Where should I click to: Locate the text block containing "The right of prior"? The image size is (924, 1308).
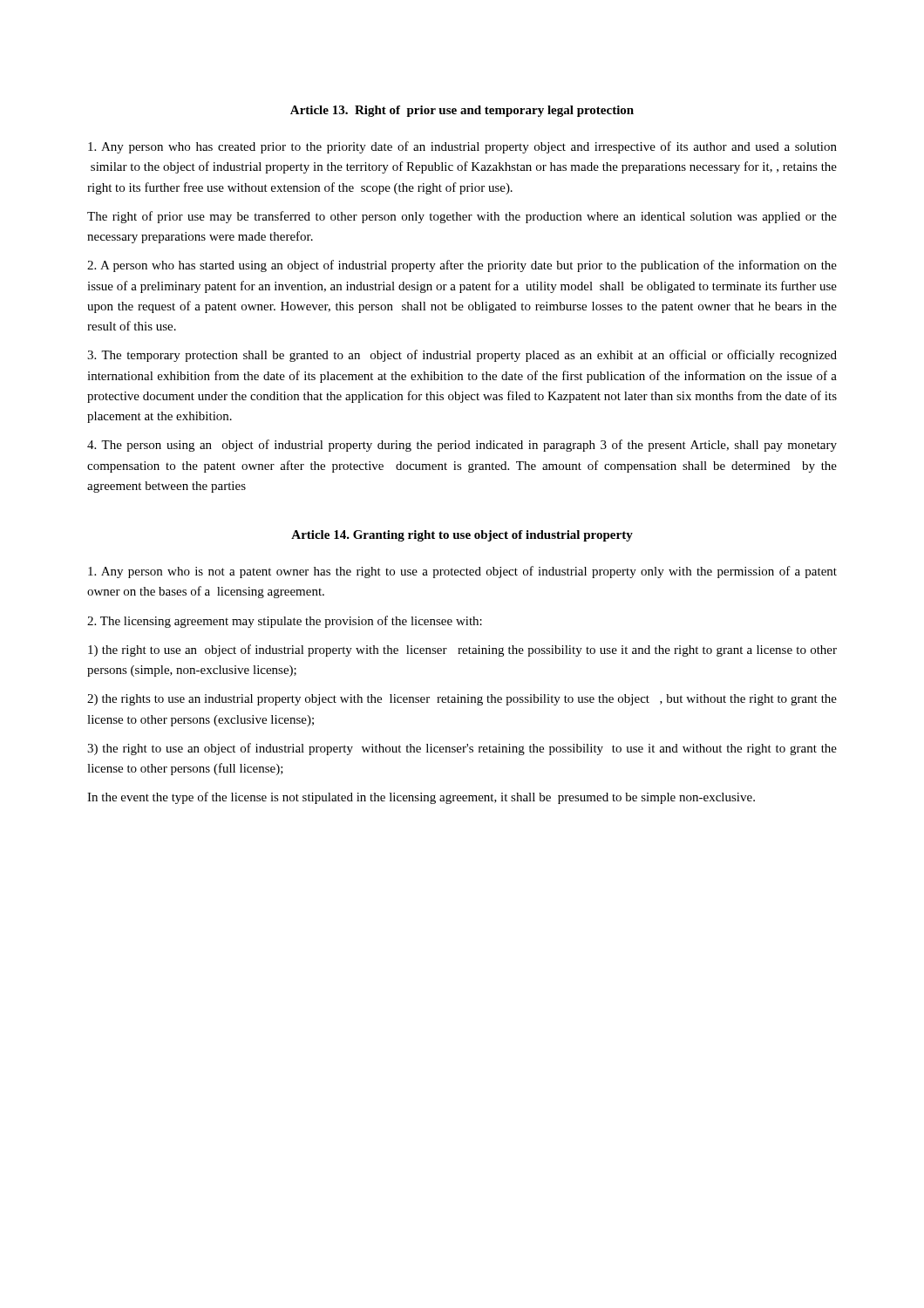[x=462, y=226]
